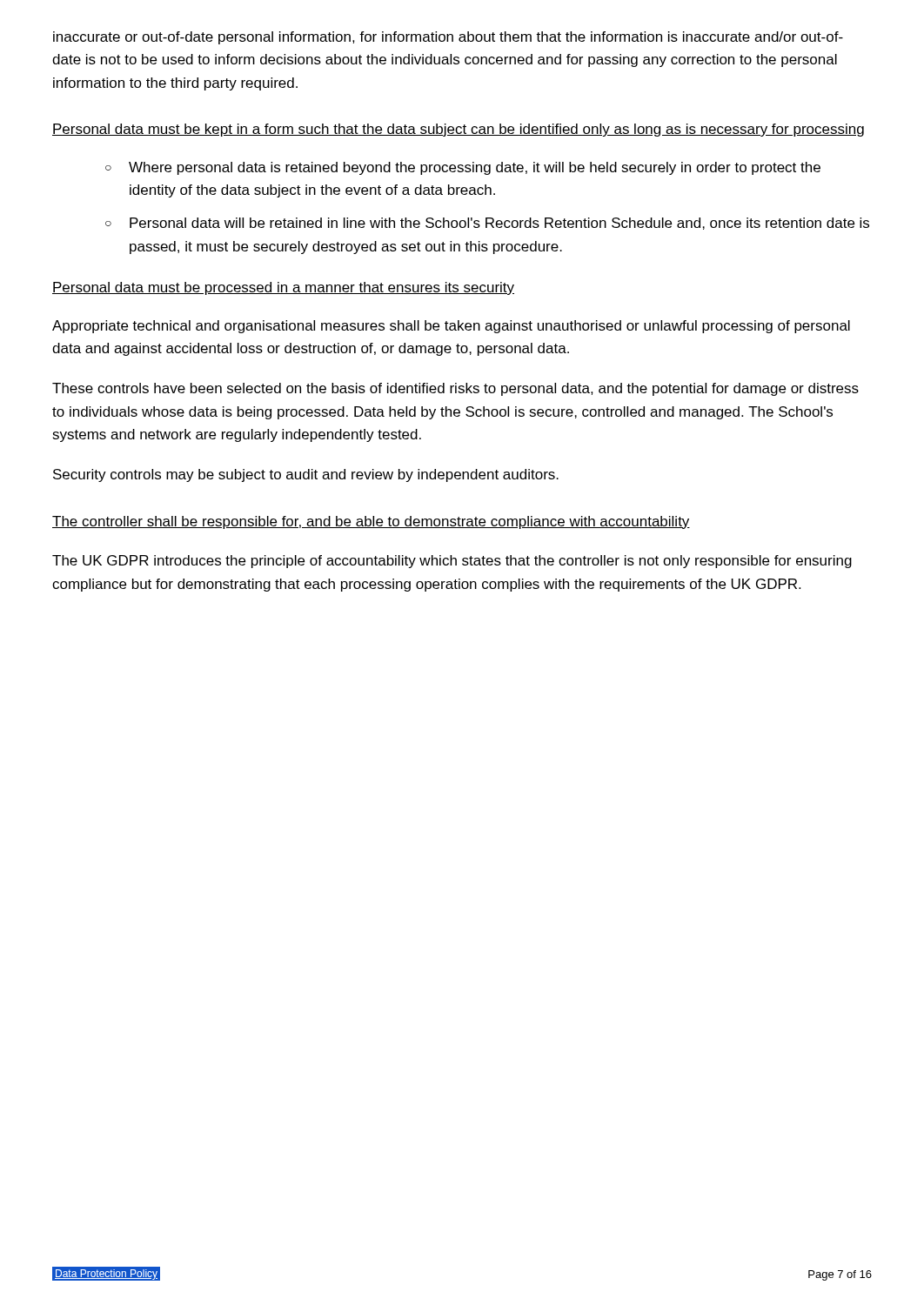Find the section header that reads "The controller shall be responsible"
The height and width of the screenshot is (1305, 924).
(x=371, y=521)
